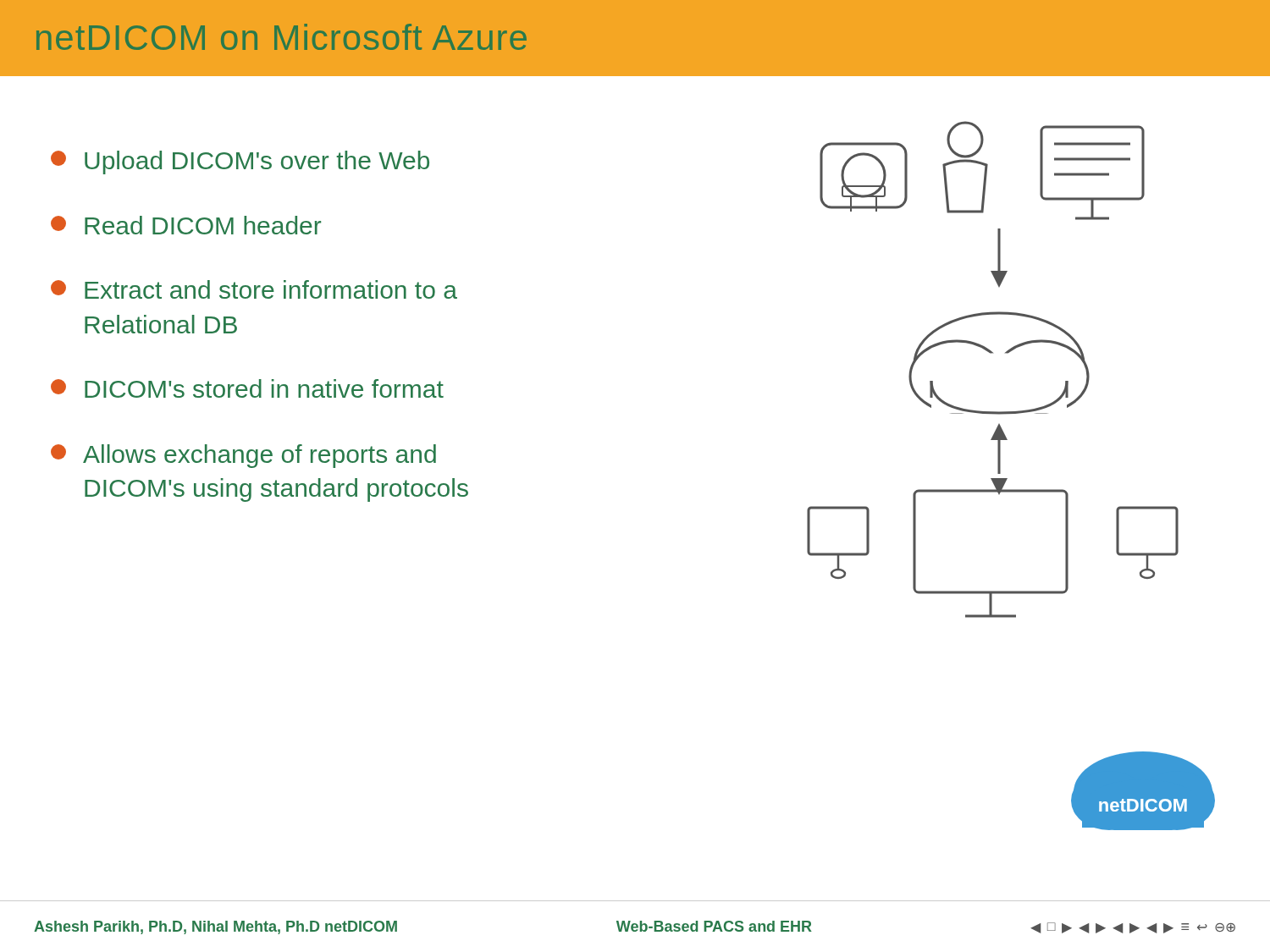1270x952 pixels.
Task: Where does it say "netDICOM on Microsoft Azure"?
Action: point(281,38)
